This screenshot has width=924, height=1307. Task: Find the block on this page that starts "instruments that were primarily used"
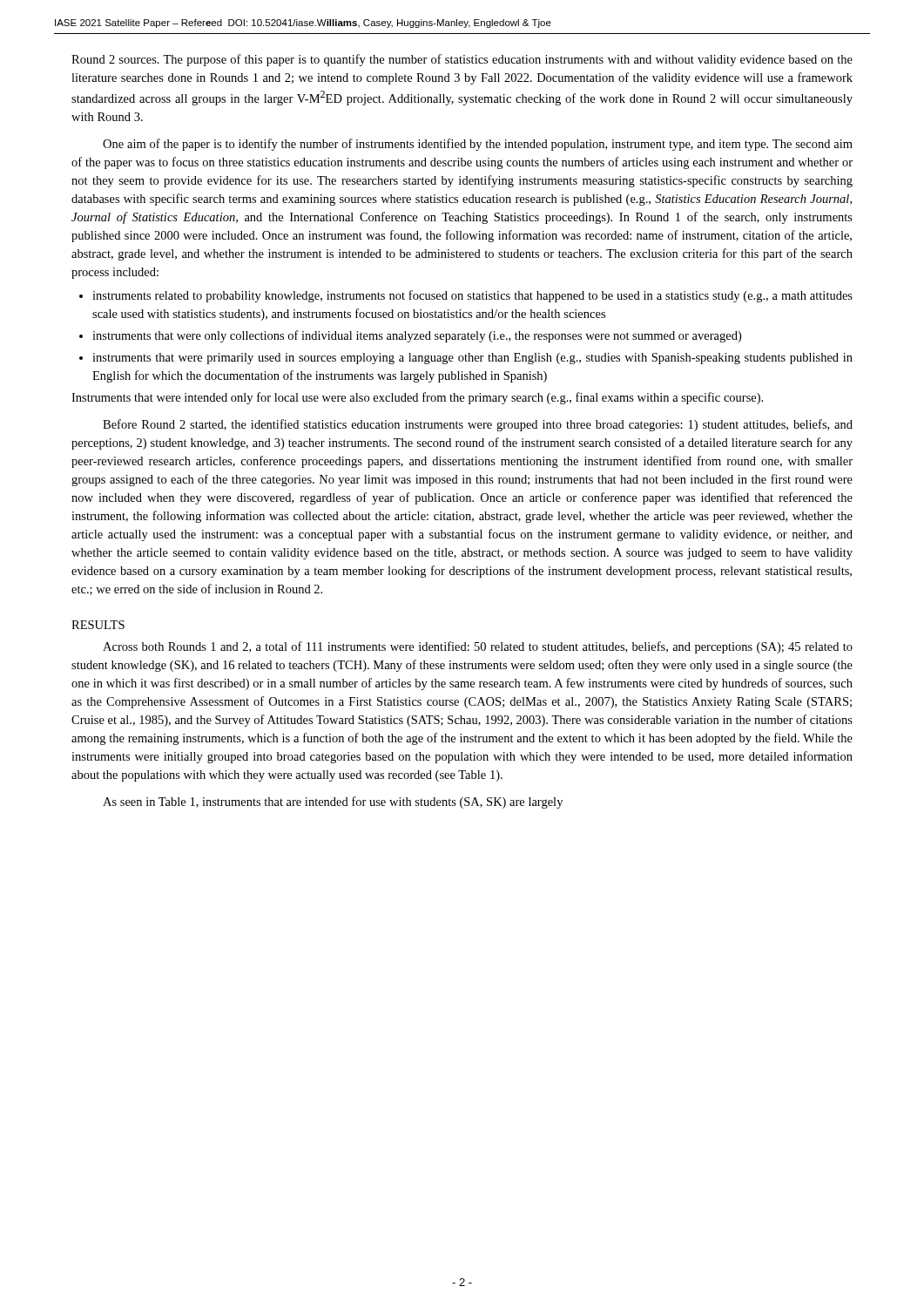[x=472, y=366]
